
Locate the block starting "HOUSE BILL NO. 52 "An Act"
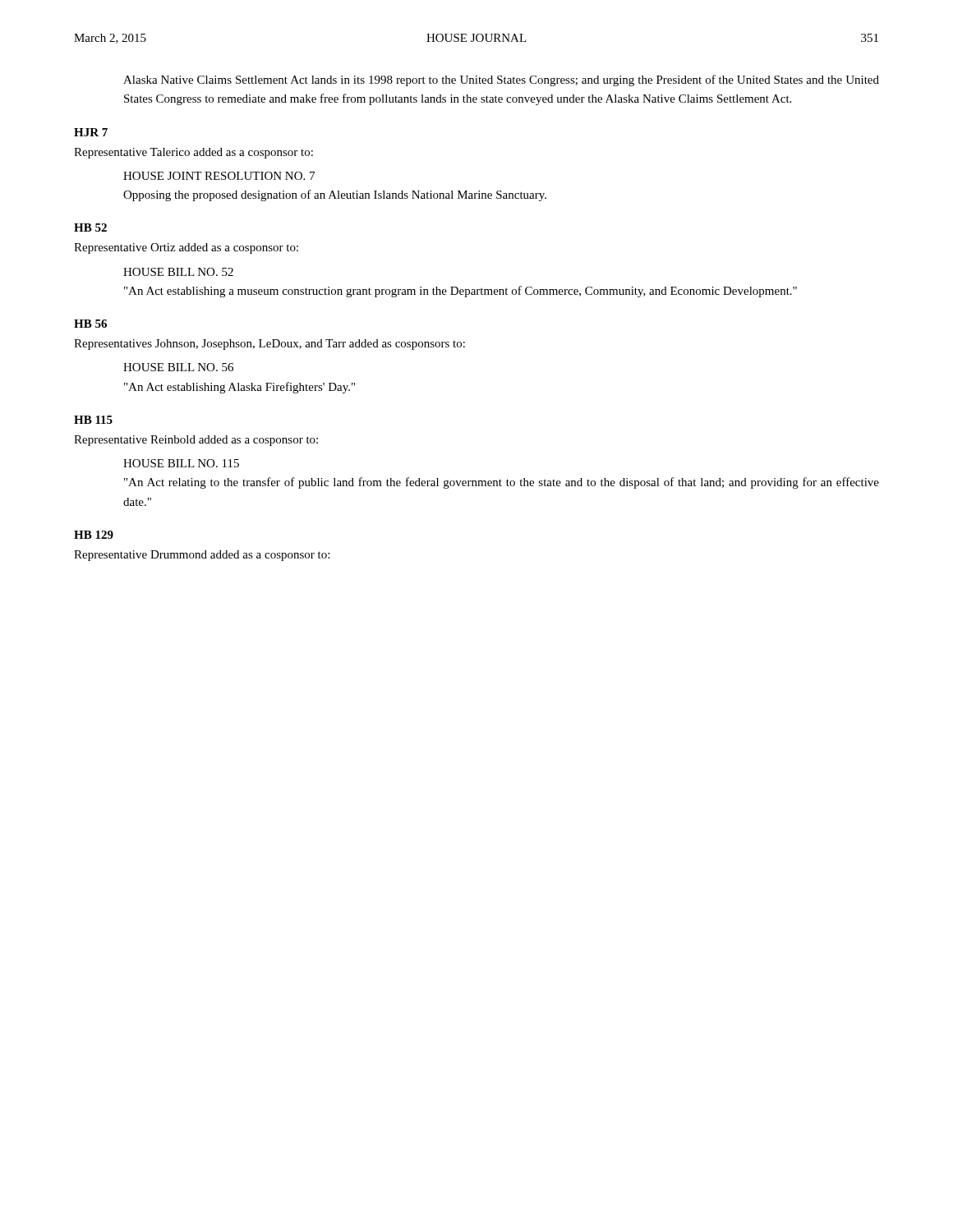click(460, 281)
